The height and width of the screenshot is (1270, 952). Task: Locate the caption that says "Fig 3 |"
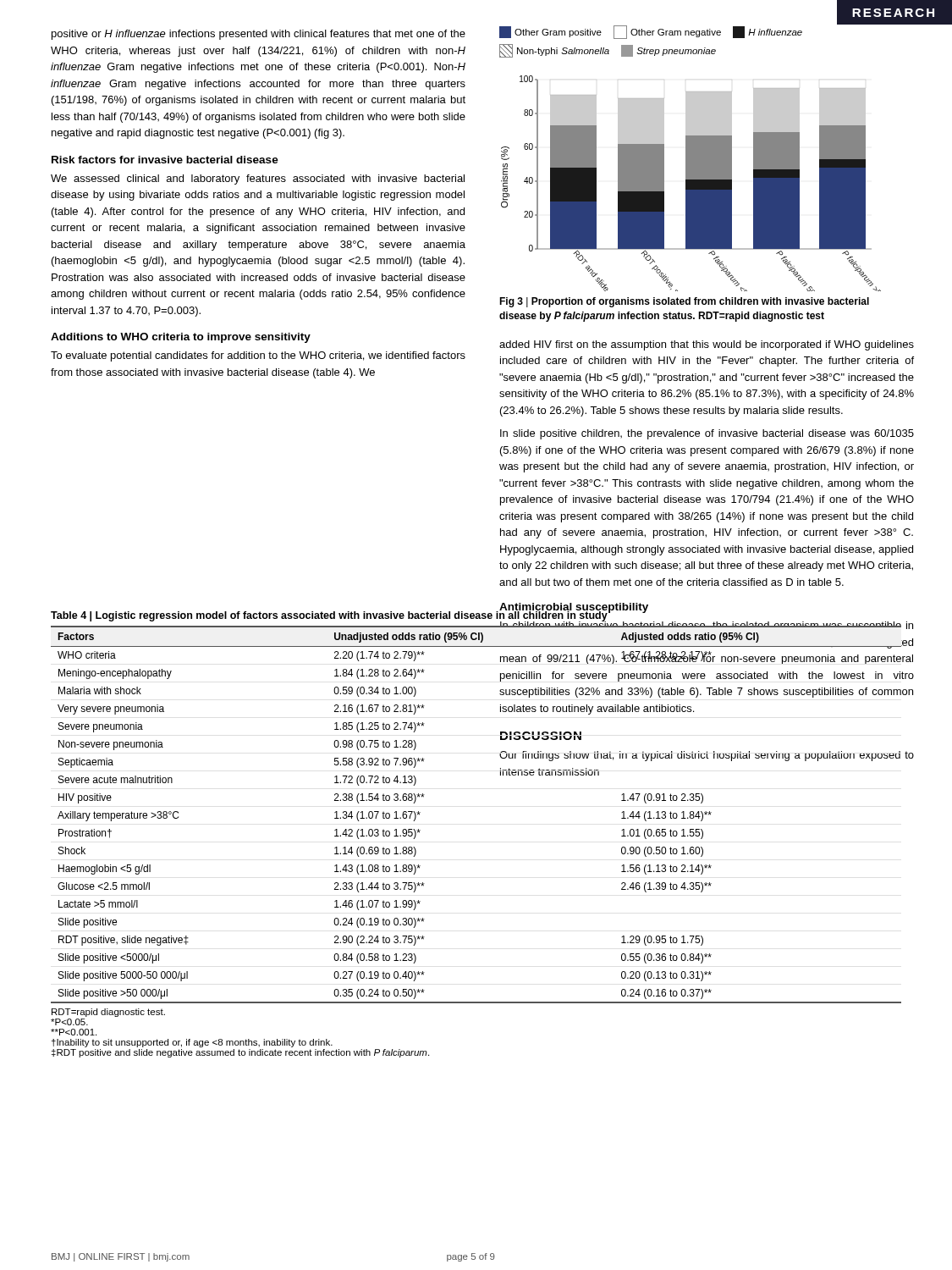coord(684,309)
